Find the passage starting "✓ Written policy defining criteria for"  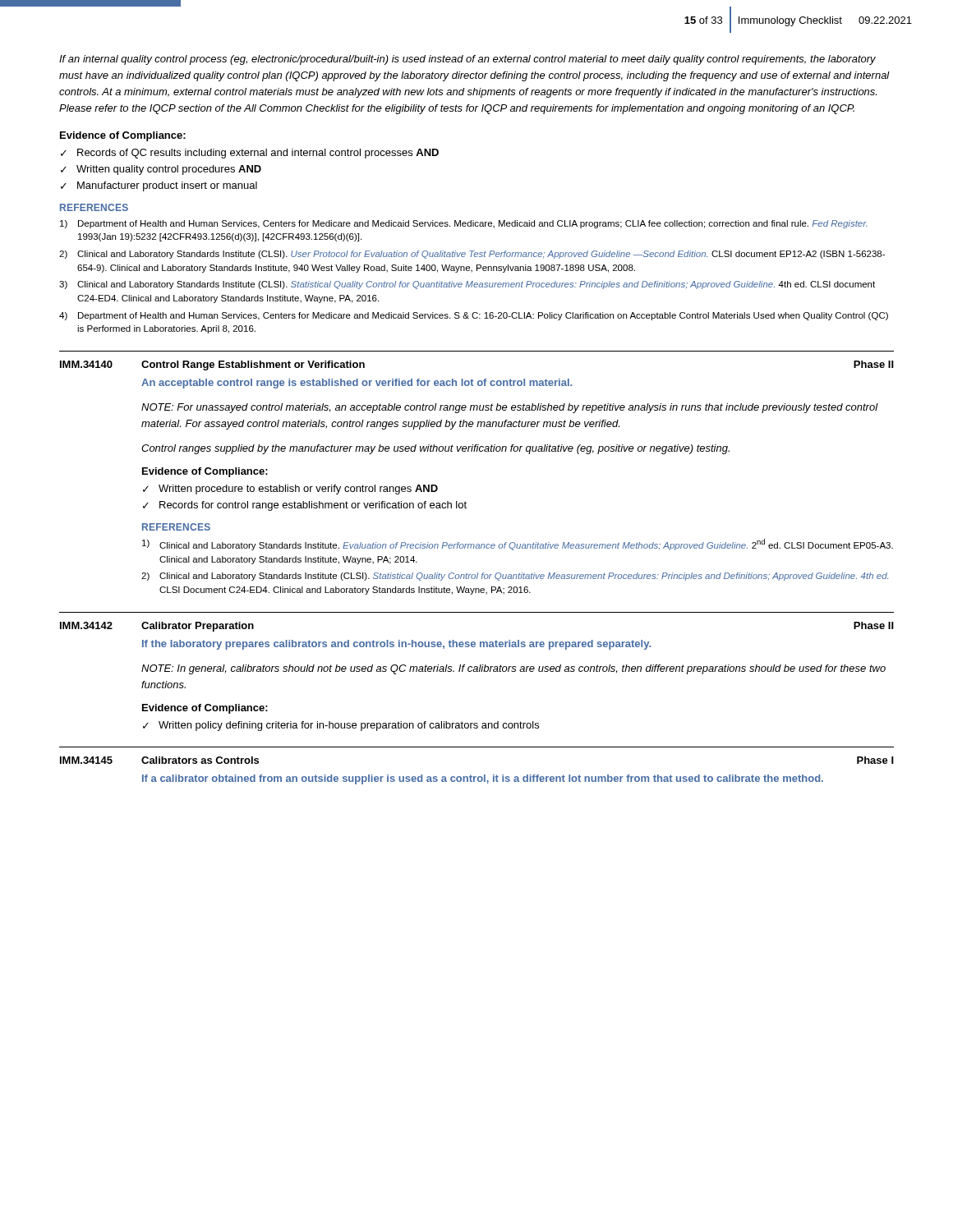pos(340,725)
